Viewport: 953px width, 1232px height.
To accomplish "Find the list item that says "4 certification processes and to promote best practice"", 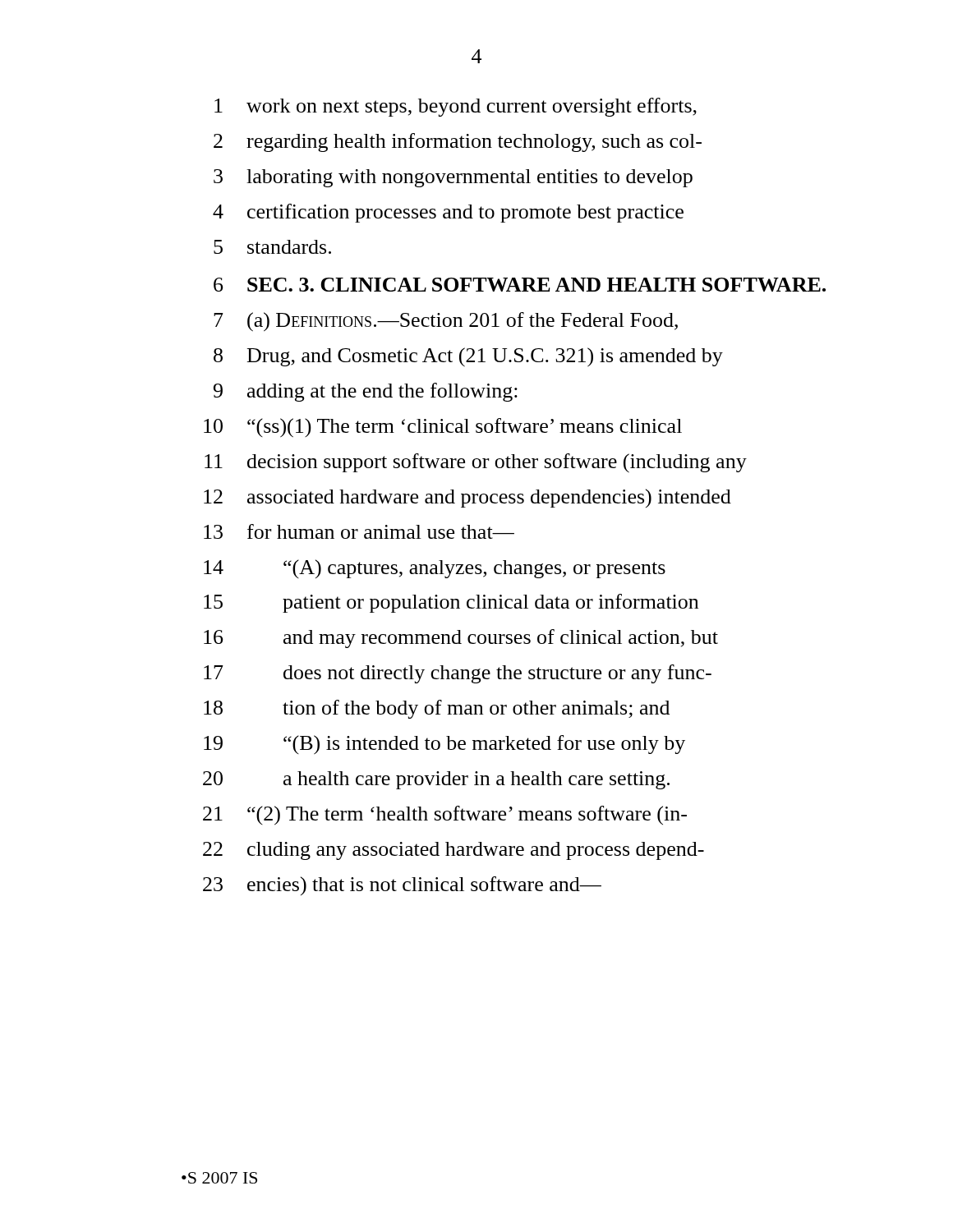I will click(x=507, y=212).
